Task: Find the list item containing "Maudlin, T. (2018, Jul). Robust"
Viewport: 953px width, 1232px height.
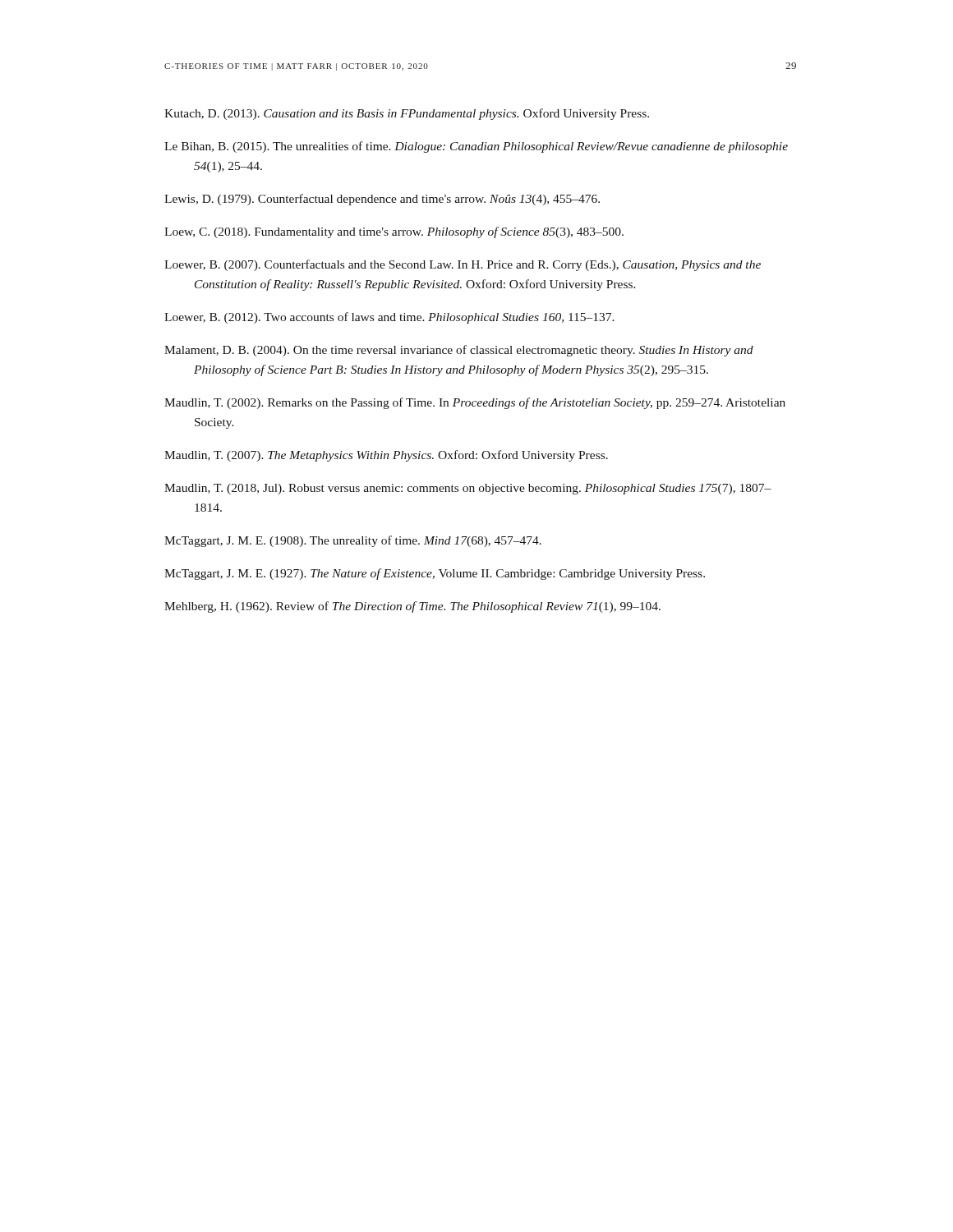Action: click(468, 497)
